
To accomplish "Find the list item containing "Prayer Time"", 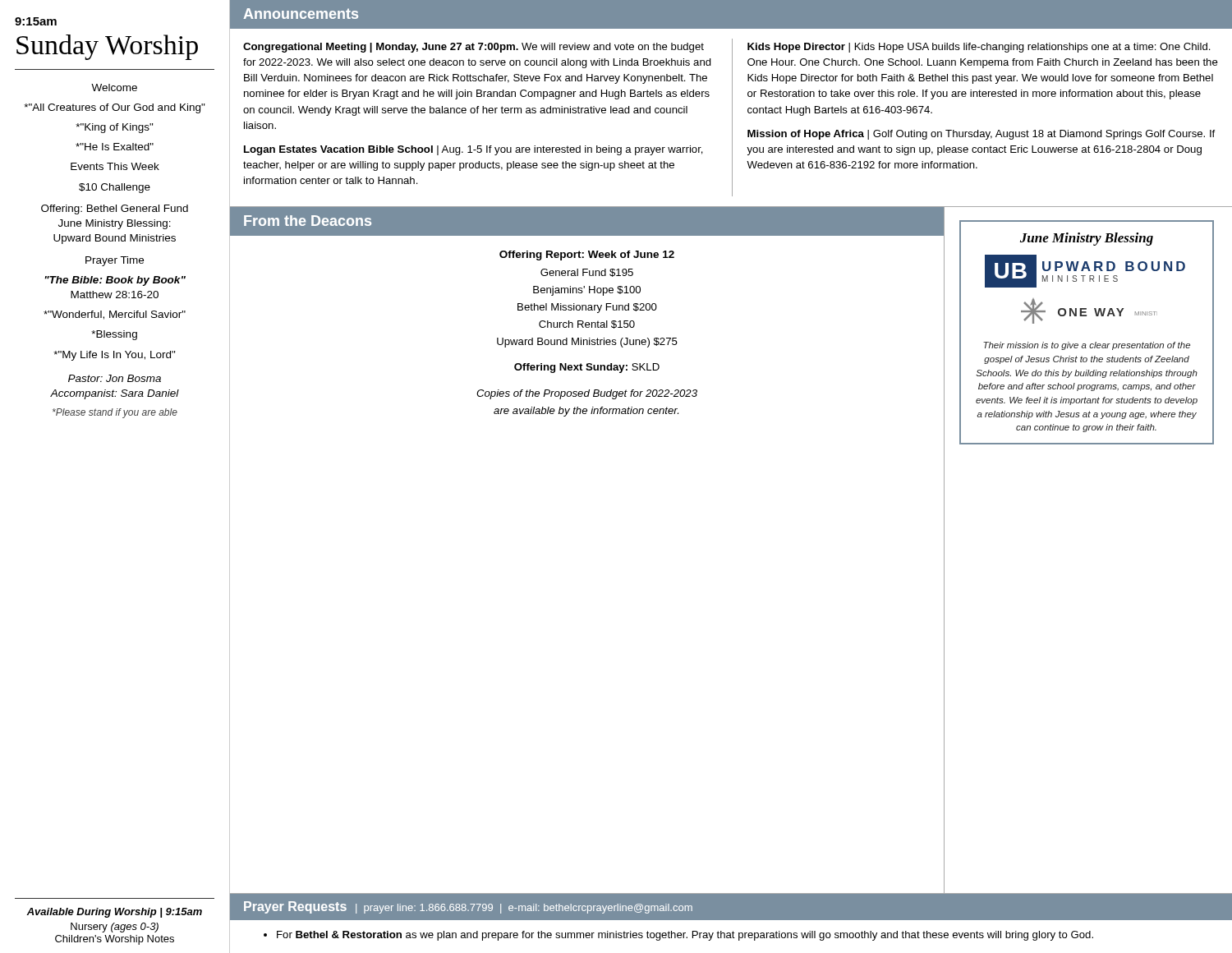I will point(115,260).
